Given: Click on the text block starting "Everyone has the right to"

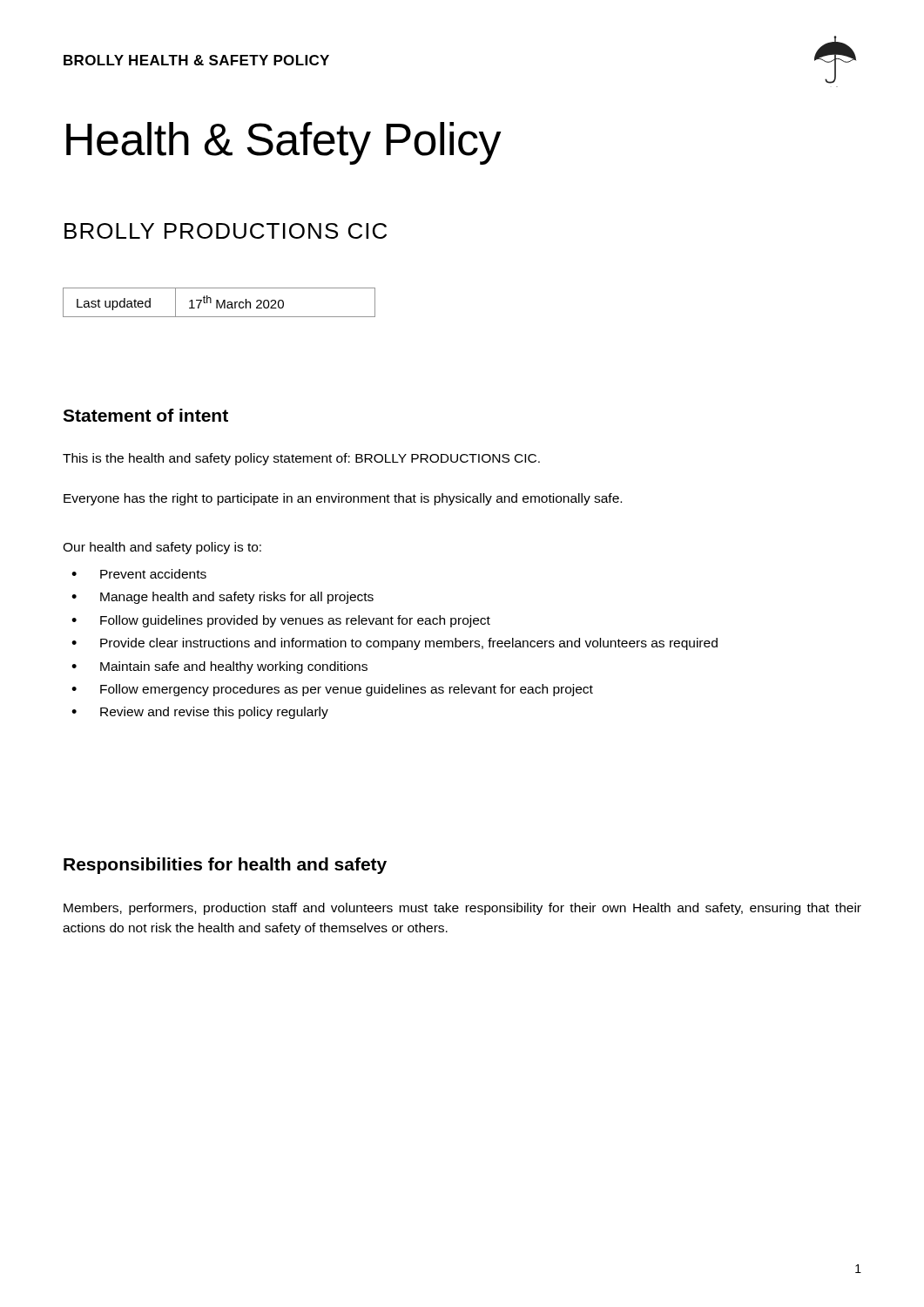Looking at the screenshot, I should tap(462, 498).
